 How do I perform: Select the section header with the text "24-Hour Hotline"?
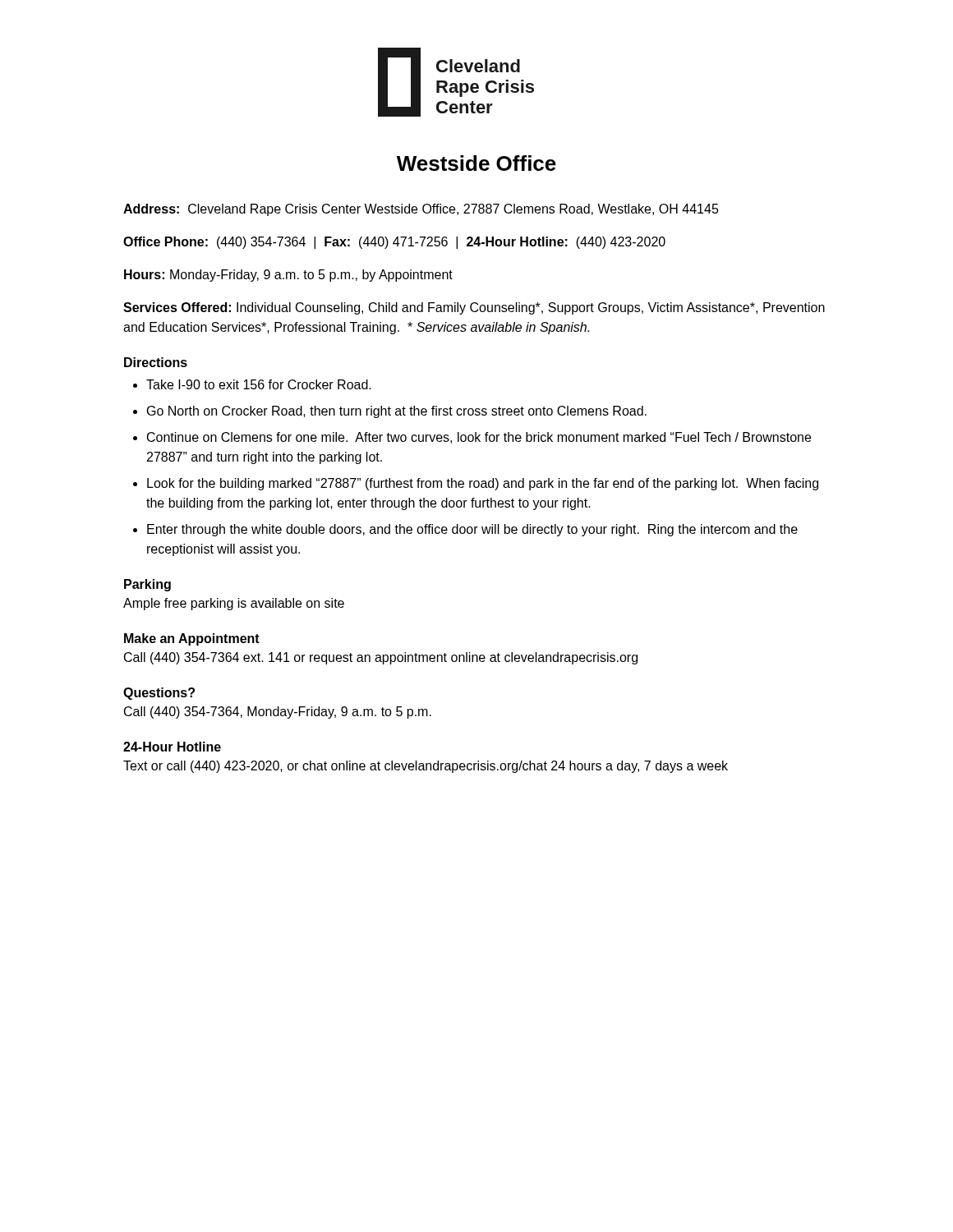172,747
